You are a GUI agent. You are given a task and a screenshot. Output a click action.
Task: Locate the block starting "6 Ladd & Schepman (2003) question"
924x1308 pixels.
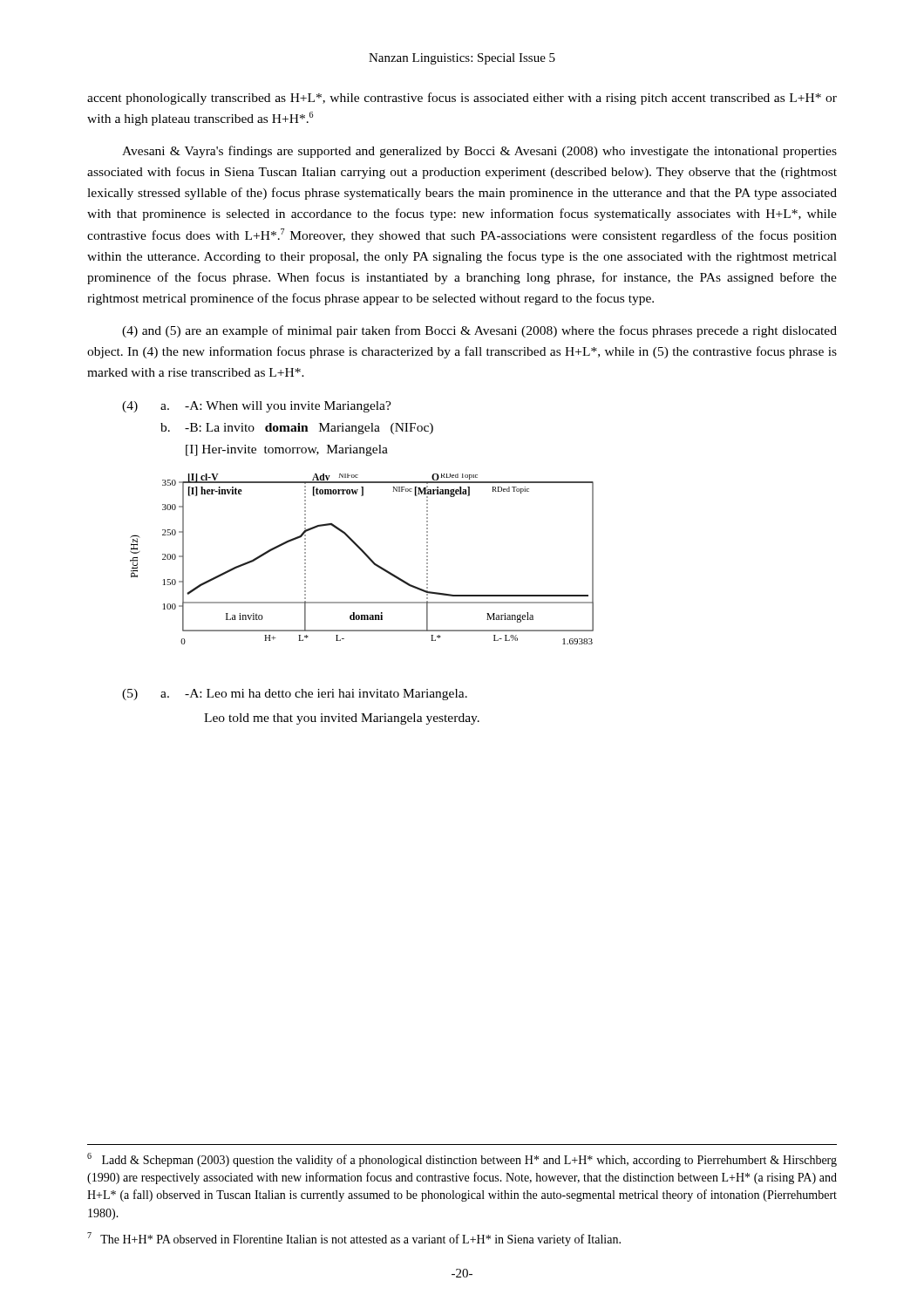pyautogui.click(x=462, y=1185)
